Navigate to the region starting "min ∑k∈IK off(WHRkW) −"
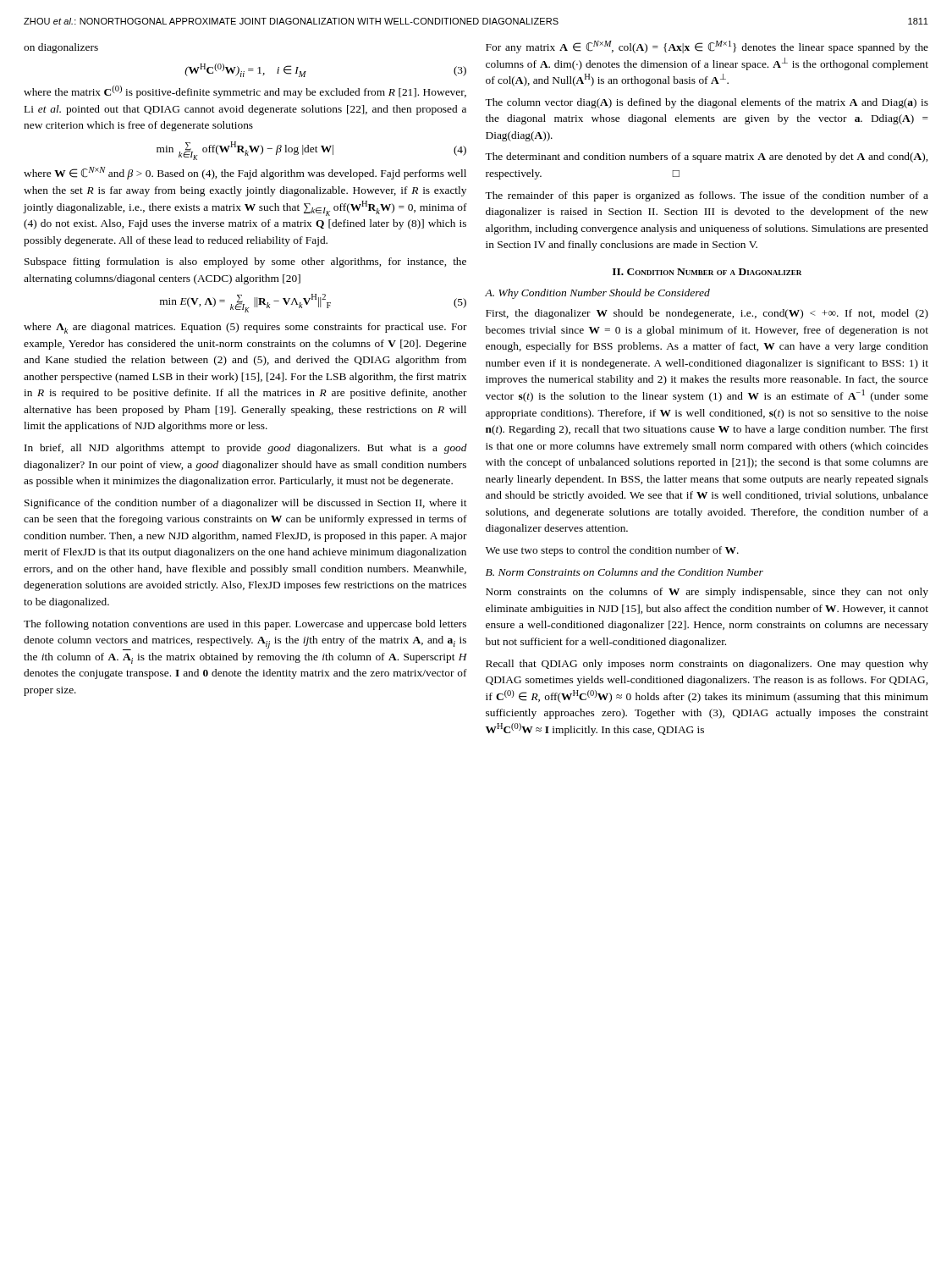 point(245,150)
